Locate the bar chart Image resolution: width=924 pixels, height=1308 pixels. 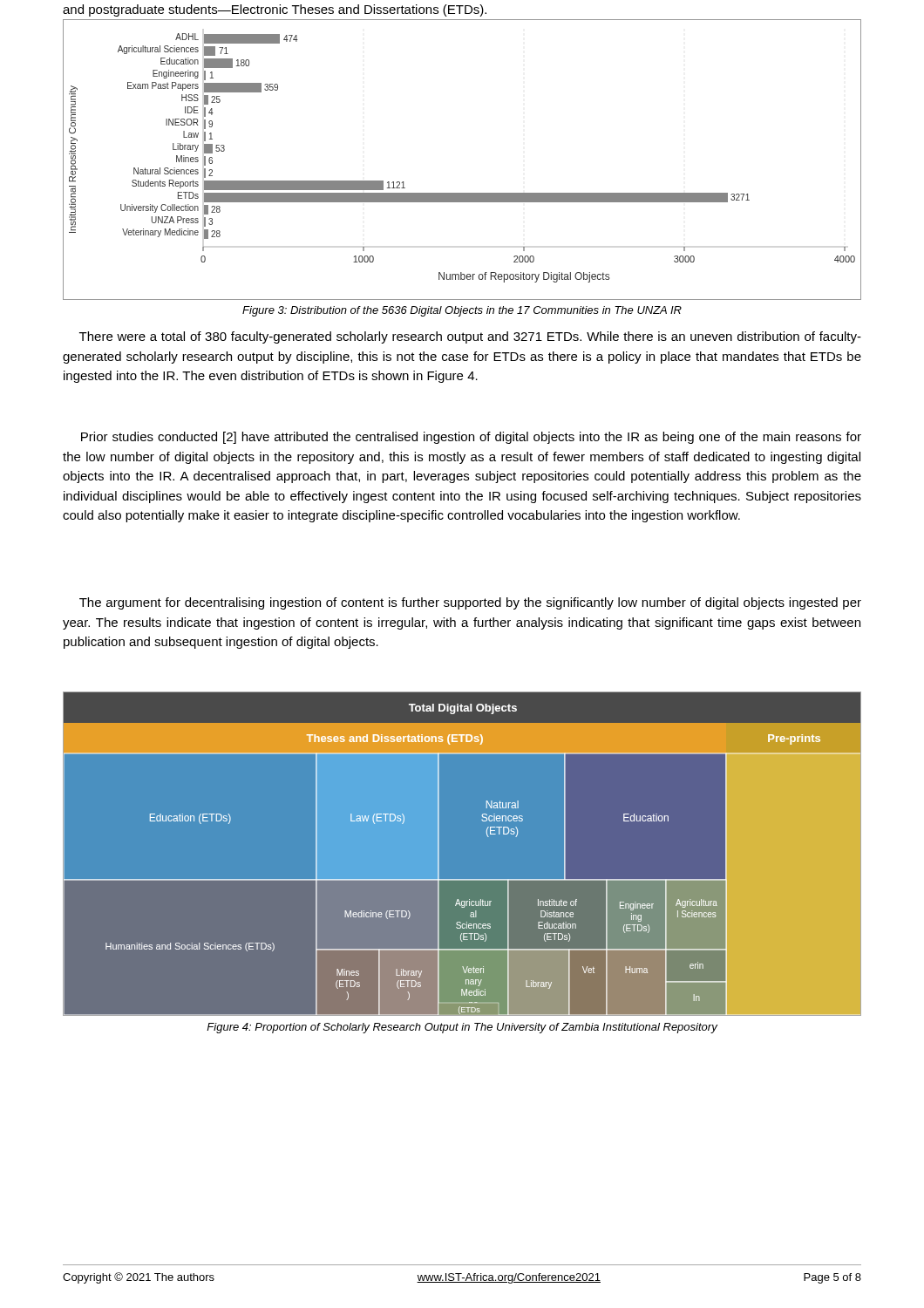click(462, 160)
